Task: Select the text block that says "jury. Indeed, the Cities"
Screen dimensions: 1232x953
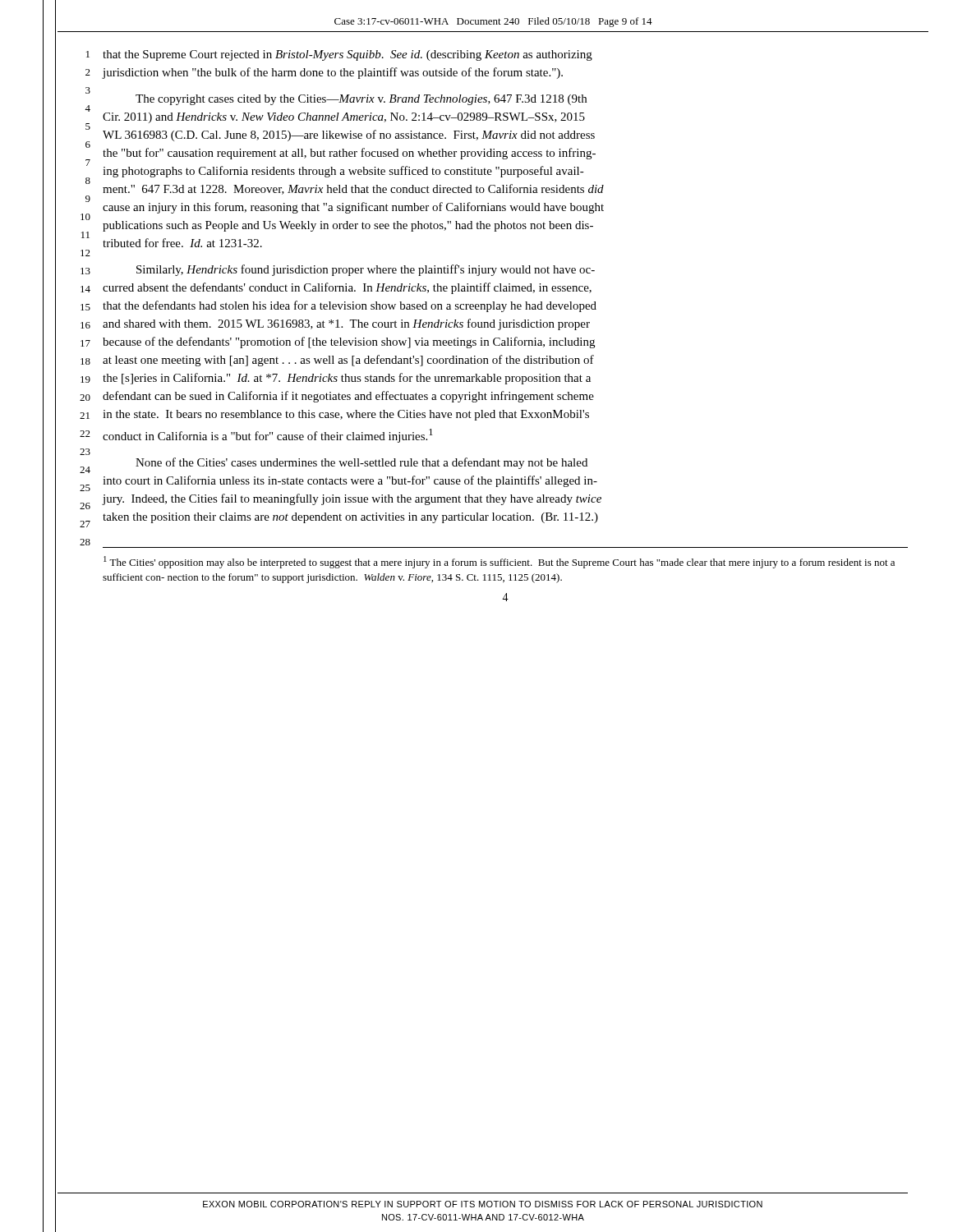Action: (x=352, y=499)
